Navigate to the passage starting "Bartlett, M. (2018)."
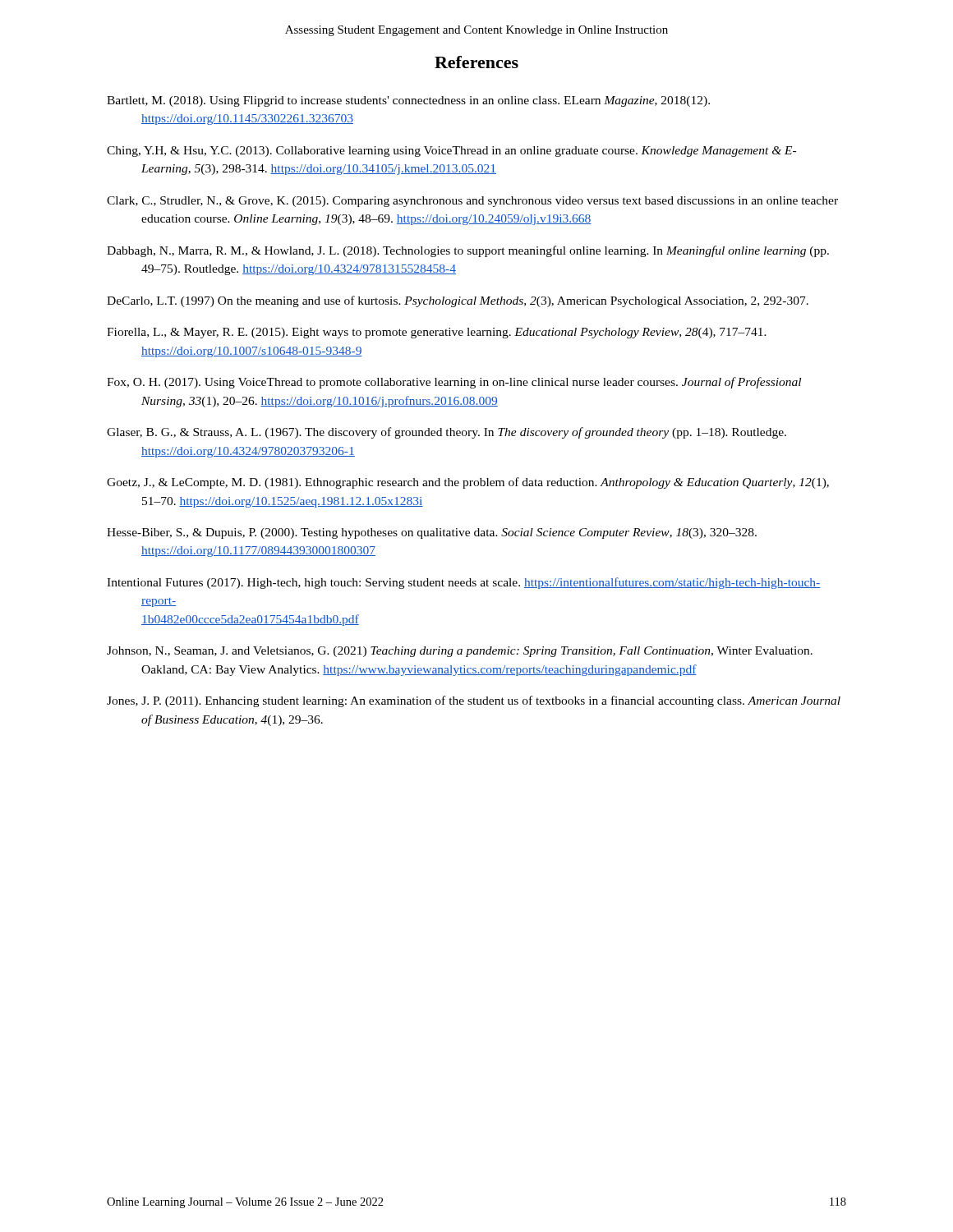The height and width of the screenshot is (1232, 953). point(476,110)
